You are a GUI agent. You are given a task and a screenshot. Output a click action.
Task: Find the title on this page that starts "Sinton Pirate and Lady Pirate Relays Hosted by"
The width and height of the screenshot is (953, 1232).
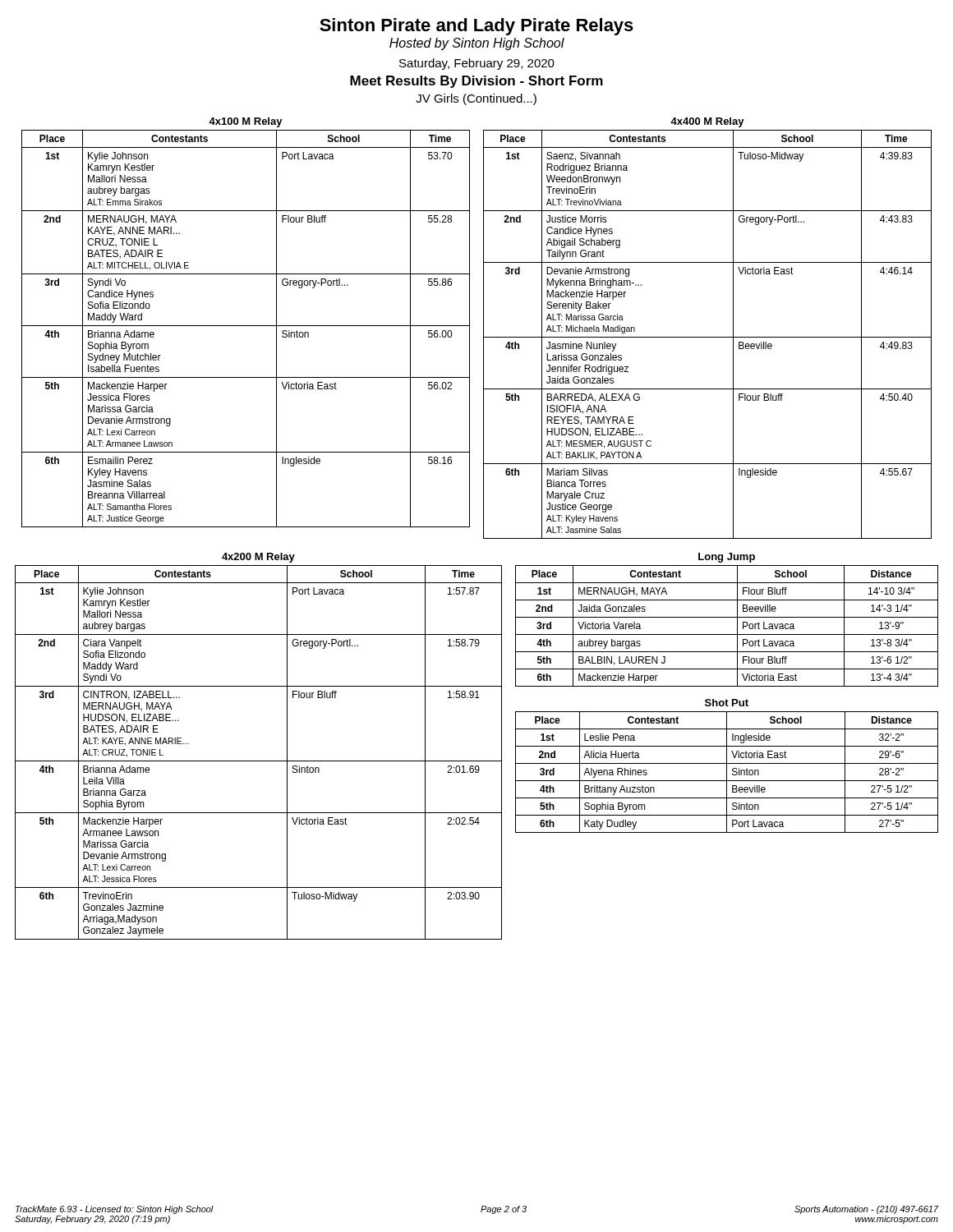coord(476,60)
